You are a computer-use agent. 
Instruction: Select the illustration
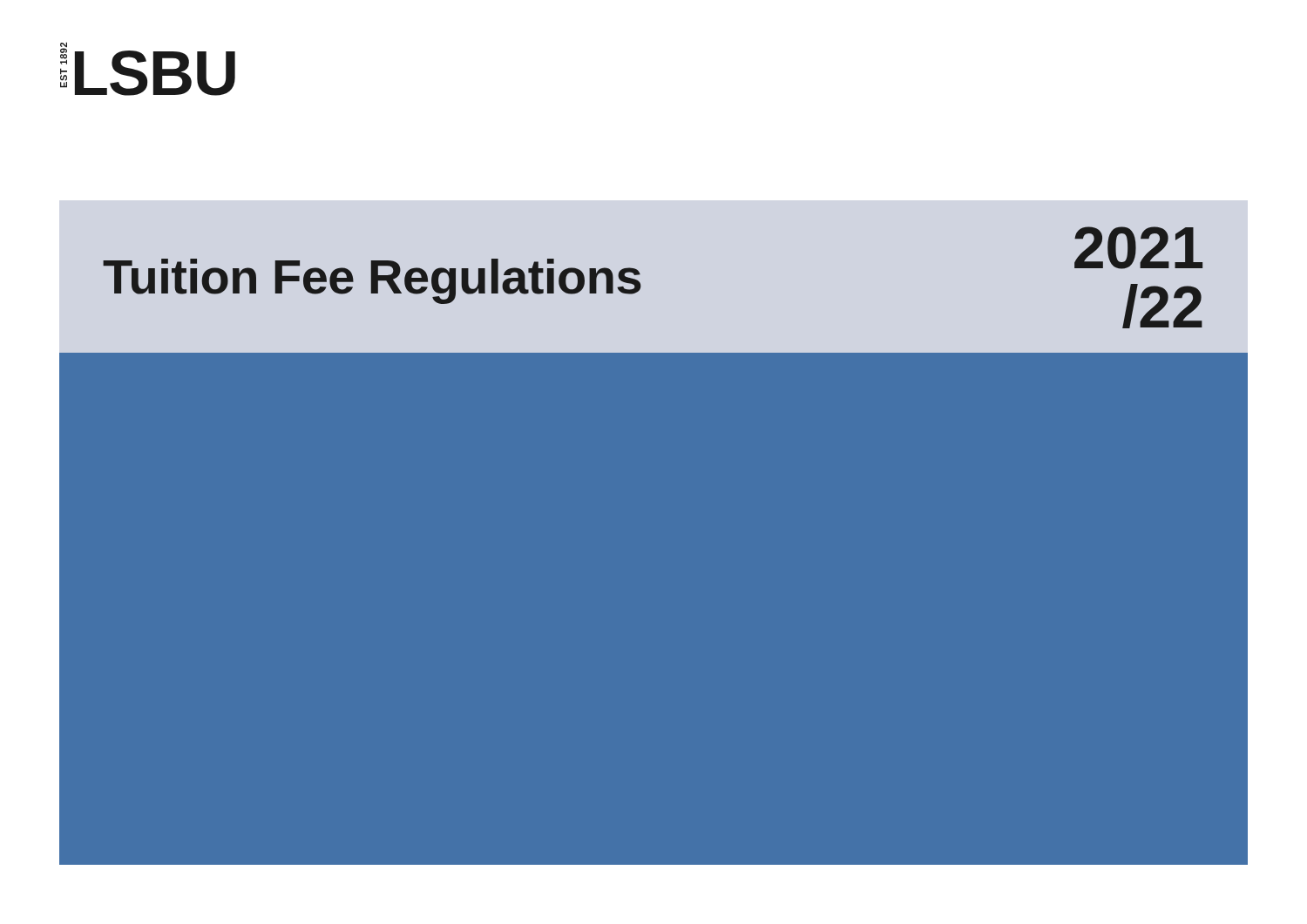point(654,609)
